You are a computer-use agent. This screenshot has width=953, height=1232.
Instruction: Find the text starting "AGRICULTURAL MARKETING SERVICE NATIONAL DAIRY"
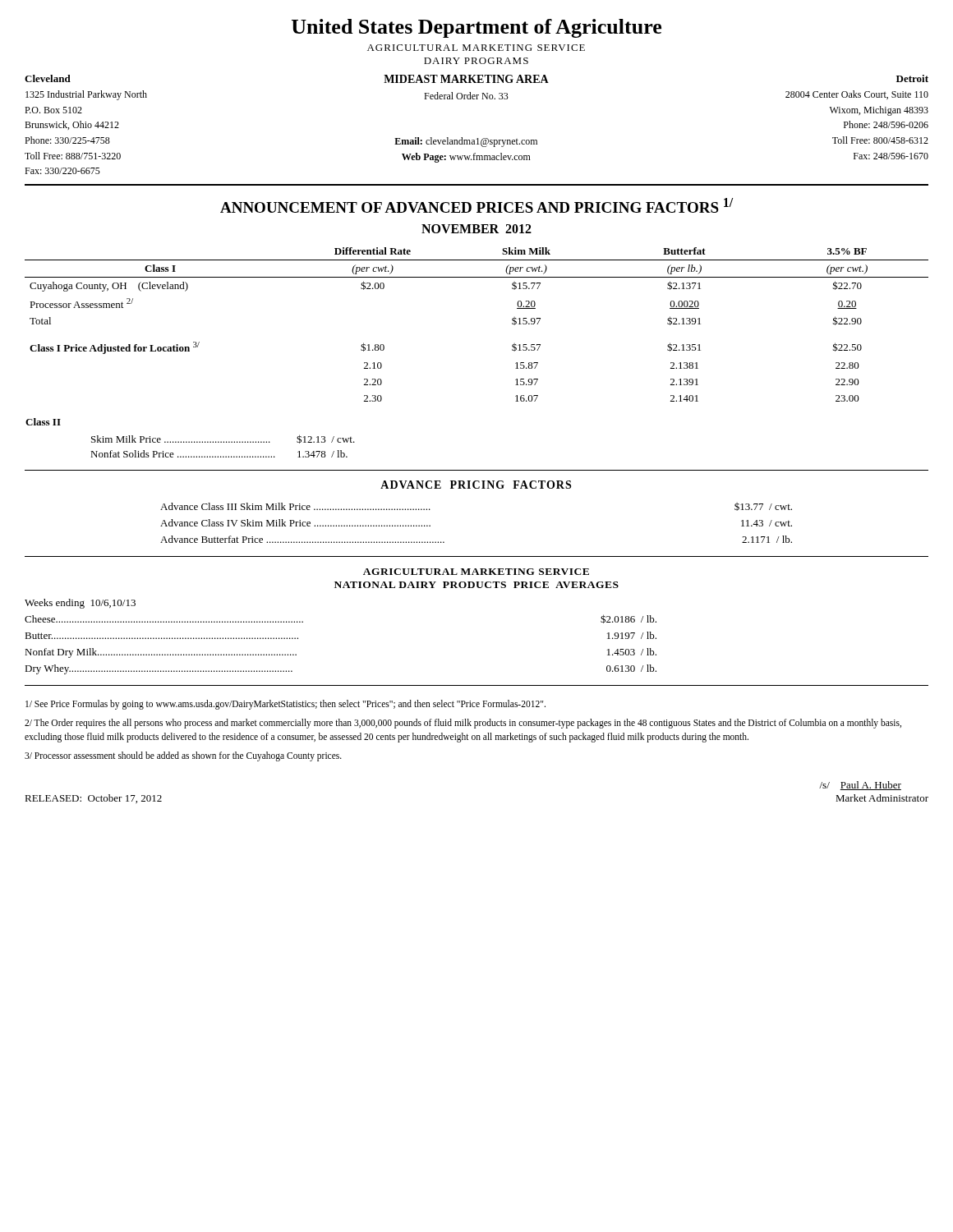pos(476,578)
